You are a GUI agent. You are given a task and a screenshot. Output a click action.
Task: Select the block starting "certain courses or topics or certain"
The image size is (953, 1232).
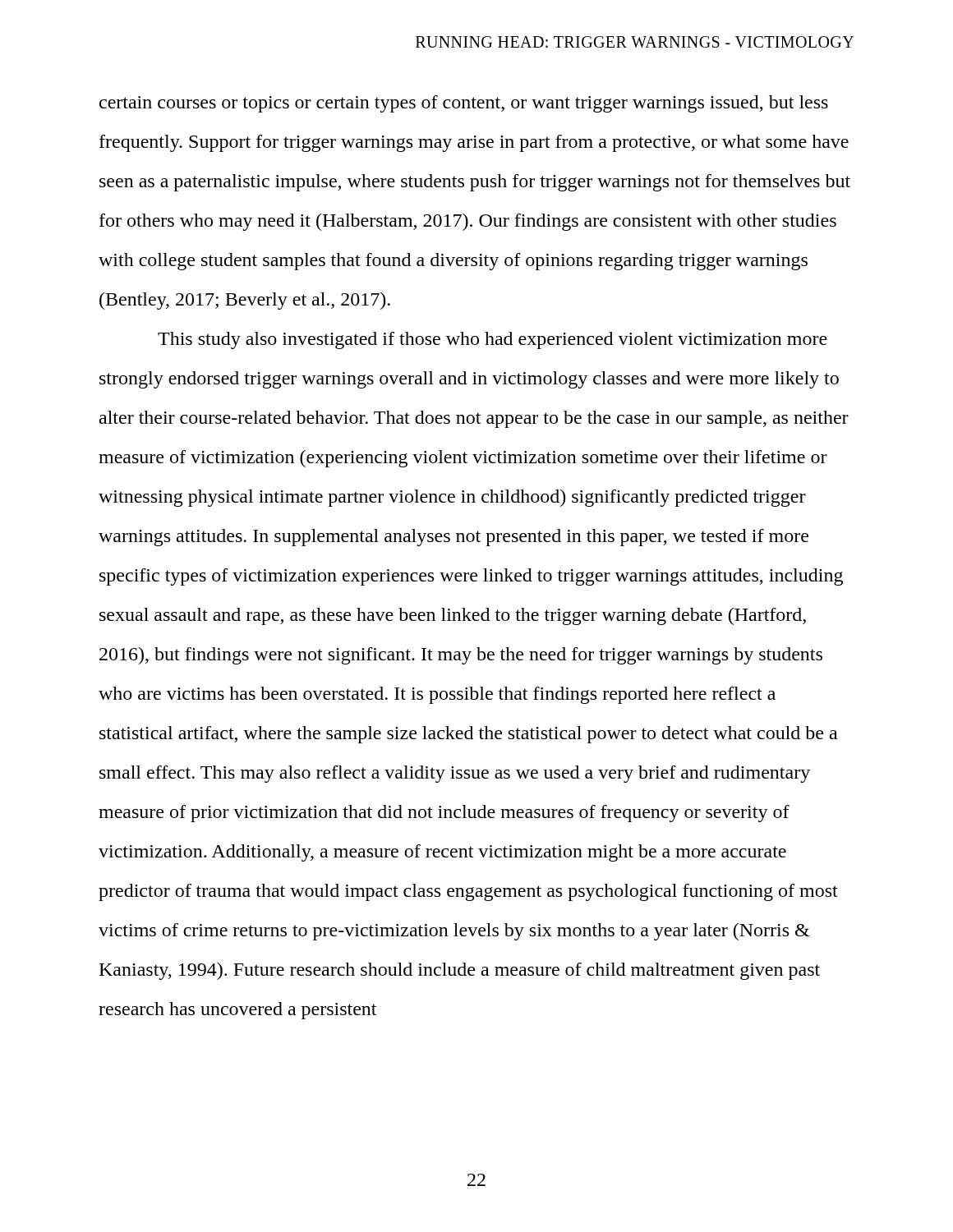tap(474, 200)
